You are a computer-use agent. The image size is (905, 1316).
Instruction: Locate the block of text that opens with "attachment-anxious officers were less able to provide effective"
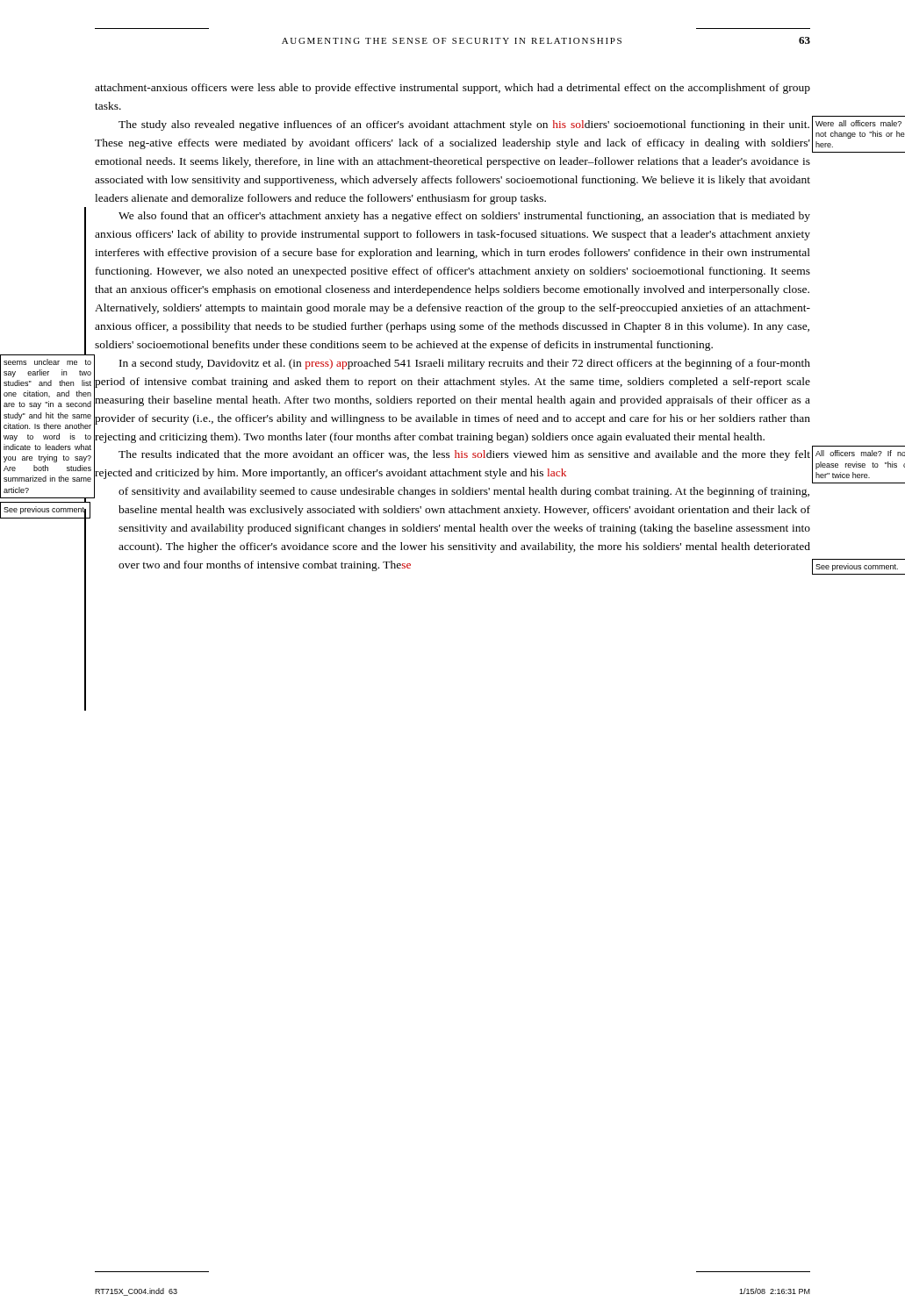pos(452,97)
